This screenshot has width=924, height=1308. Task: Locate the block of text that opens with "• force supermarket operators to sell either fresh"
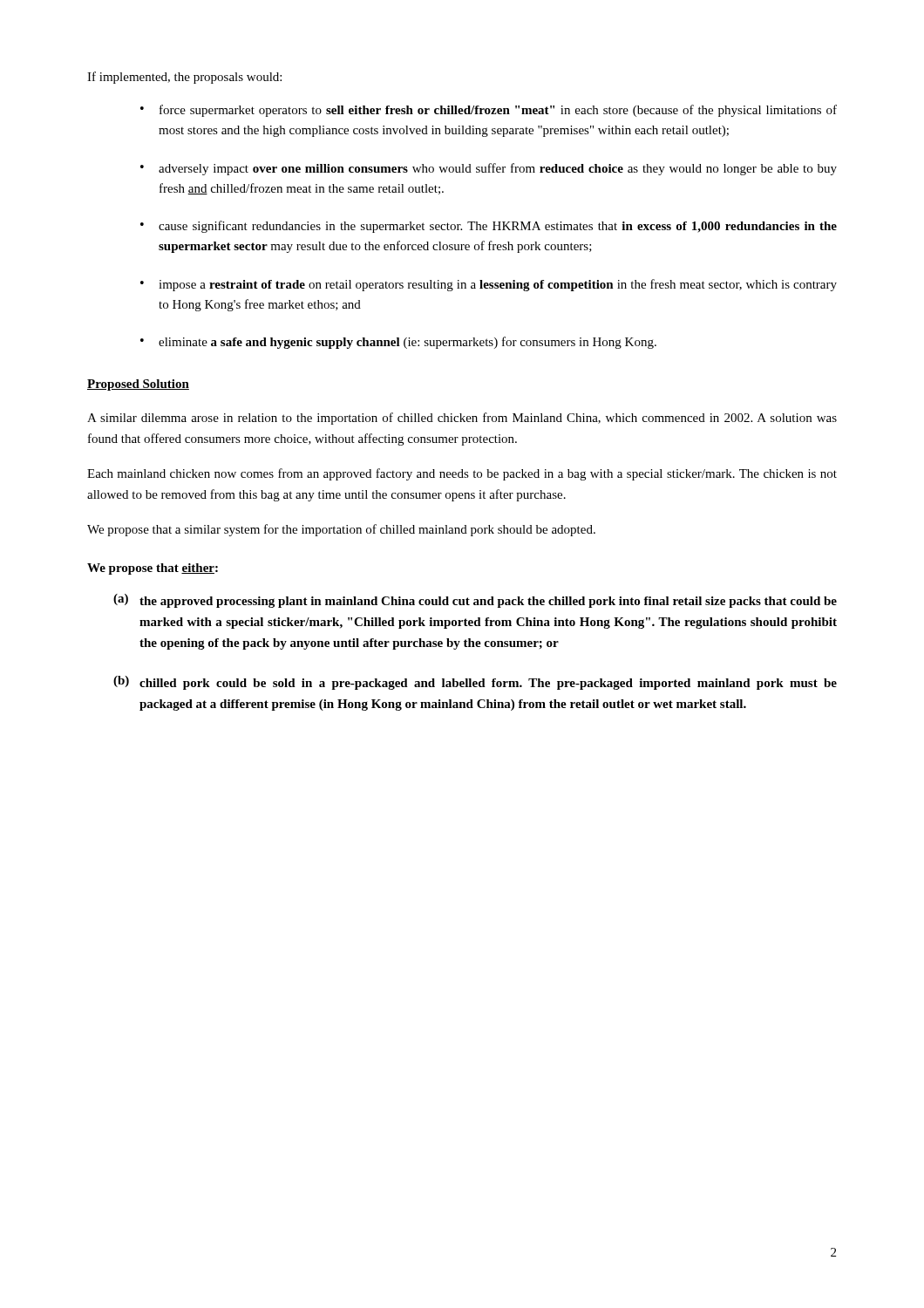488,121
